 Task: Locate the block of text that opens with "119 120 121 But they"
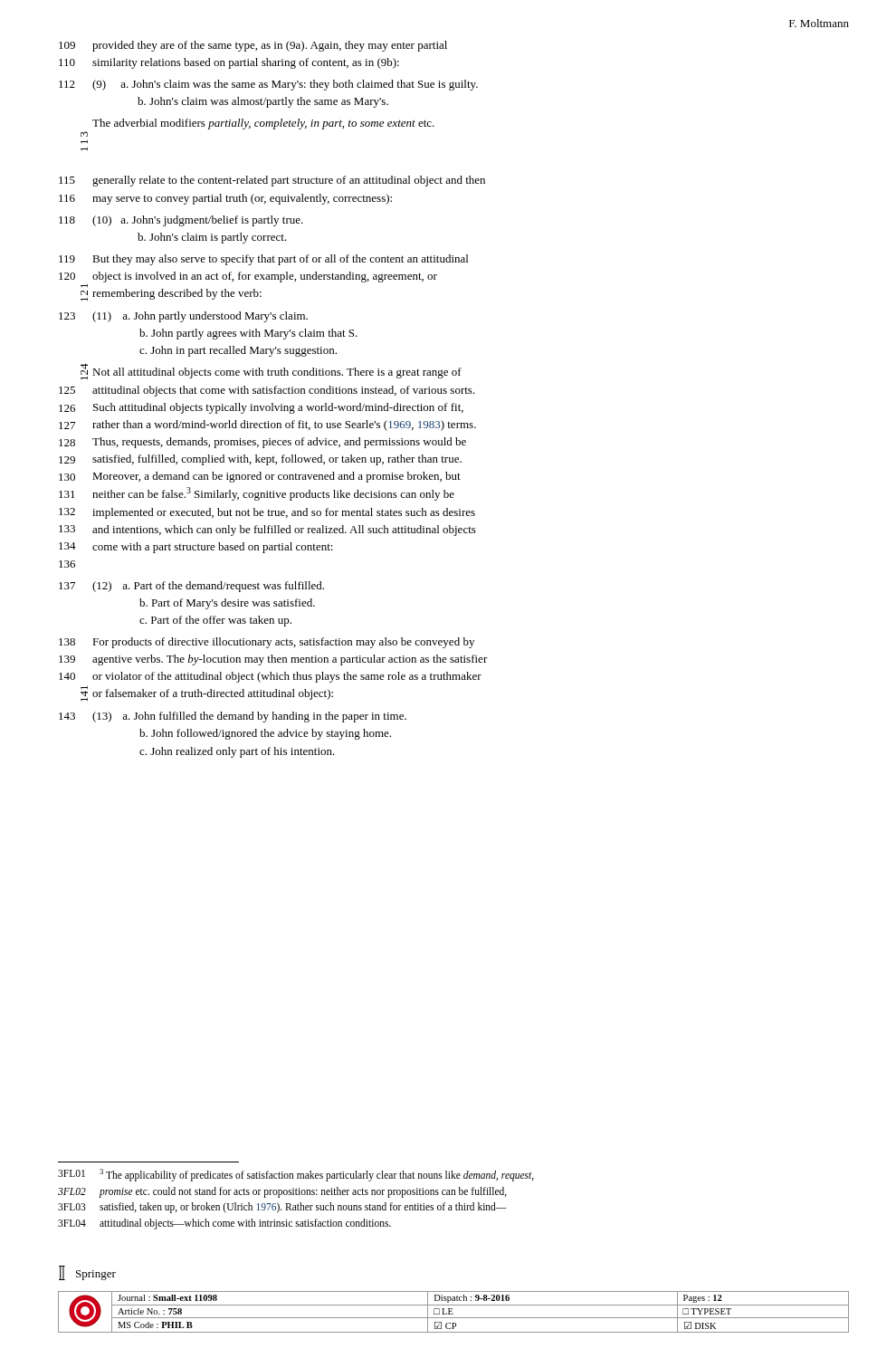coord(263,260)
